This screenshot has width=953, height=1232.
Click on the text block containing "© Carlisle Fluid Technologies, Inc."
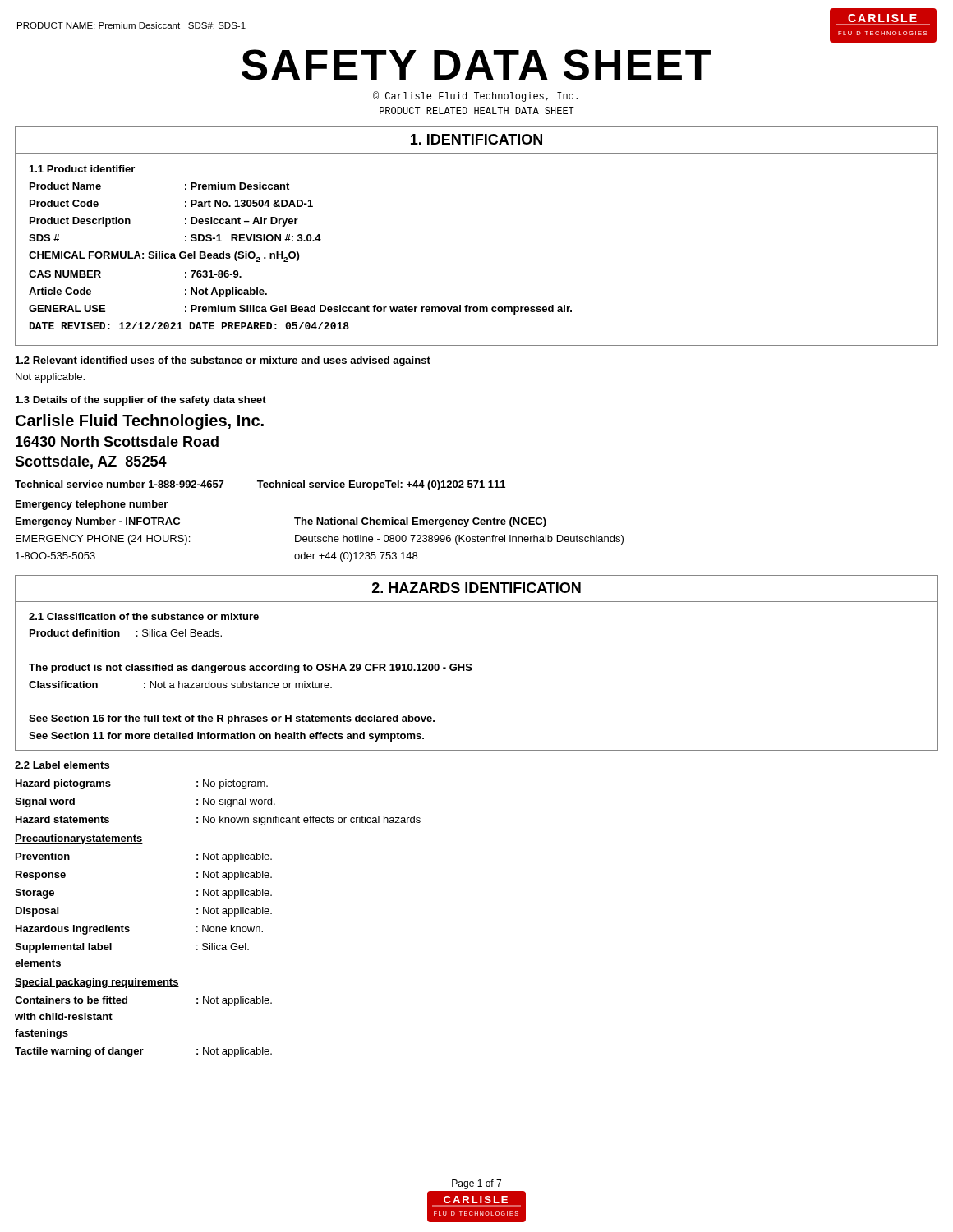point(476,104)
